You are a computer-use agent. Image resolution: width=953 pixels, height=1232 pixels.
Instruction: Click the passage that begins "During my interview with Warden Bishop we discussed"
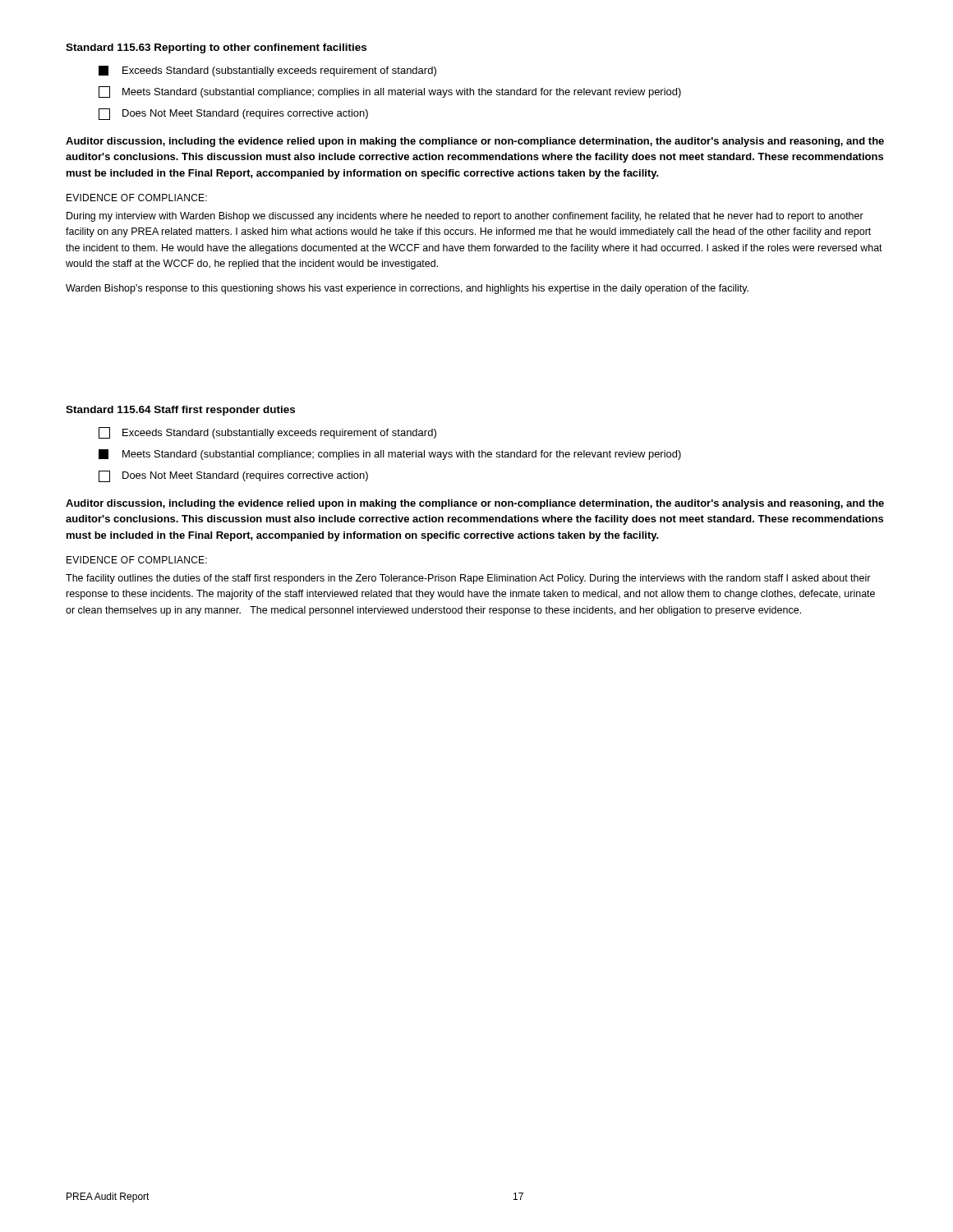tap(474, 240)
